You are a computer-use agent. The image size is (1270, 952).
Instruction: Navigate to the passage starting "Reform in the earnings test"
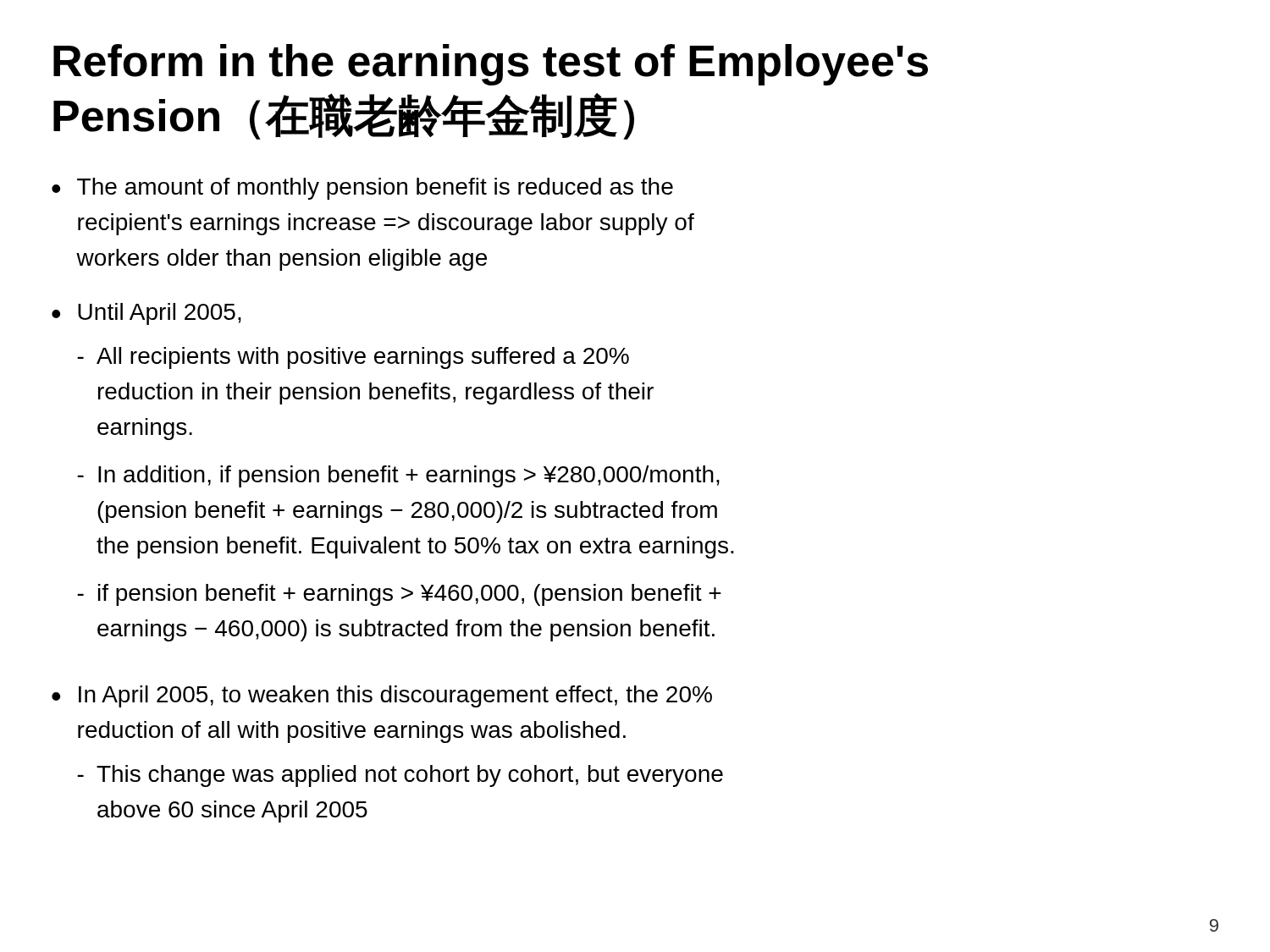pyautogui.click(x=635, y=89)
